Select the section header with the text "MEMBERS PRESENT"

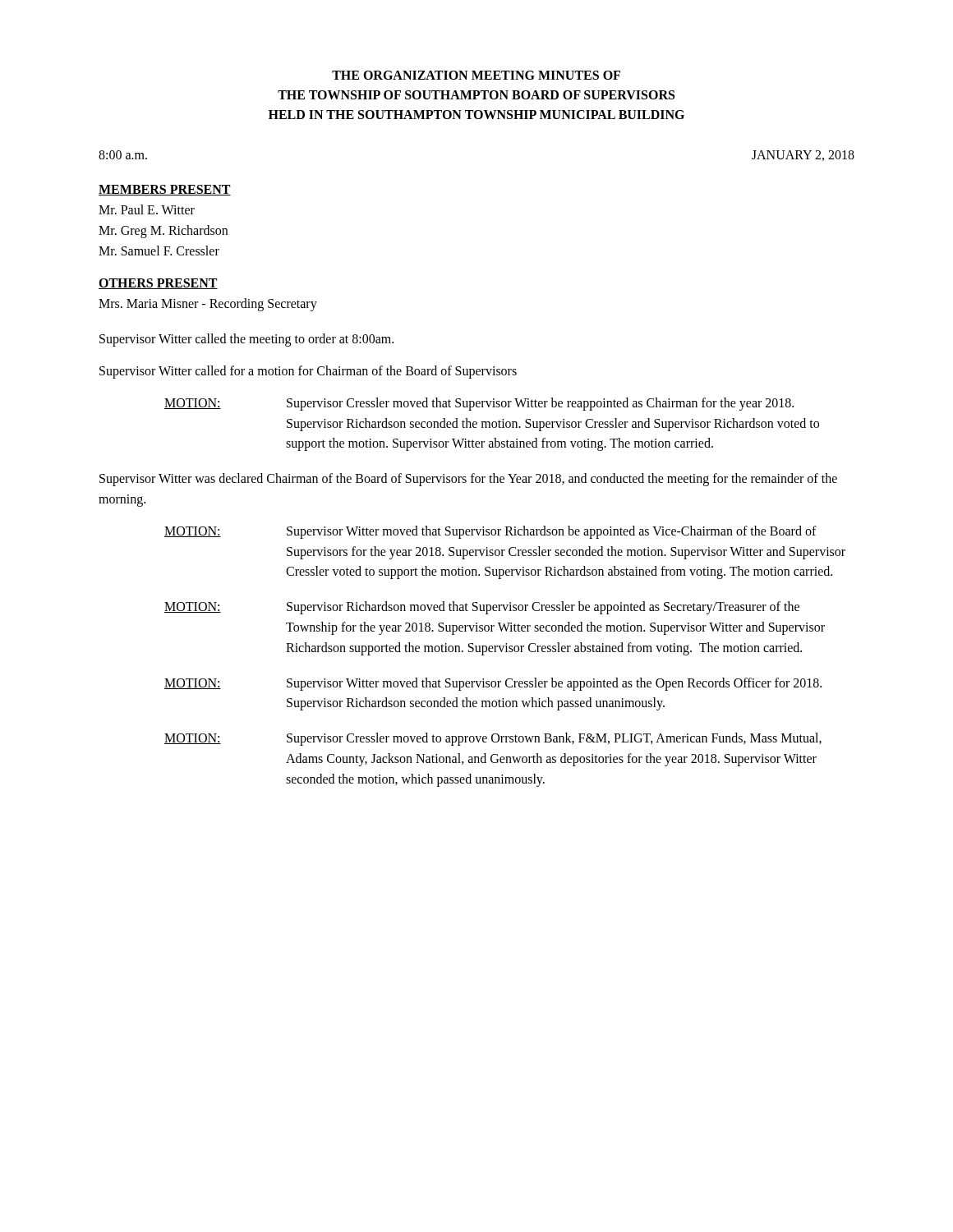coord(164,189)
